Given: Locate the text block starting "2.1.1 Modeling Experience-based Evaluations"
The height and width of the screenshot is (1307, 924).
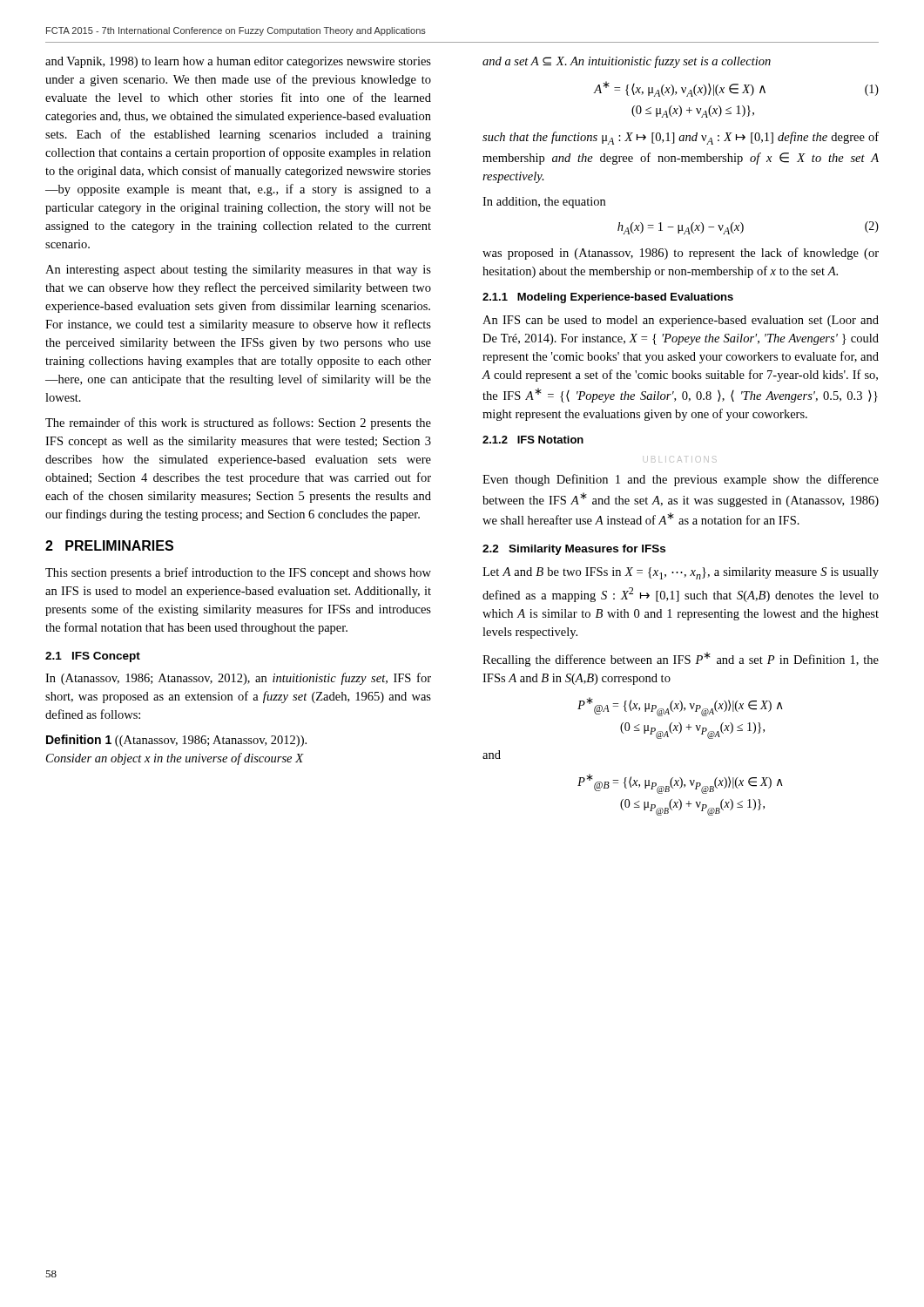Looking at the screenshot, I should click(x=608, y=297).
